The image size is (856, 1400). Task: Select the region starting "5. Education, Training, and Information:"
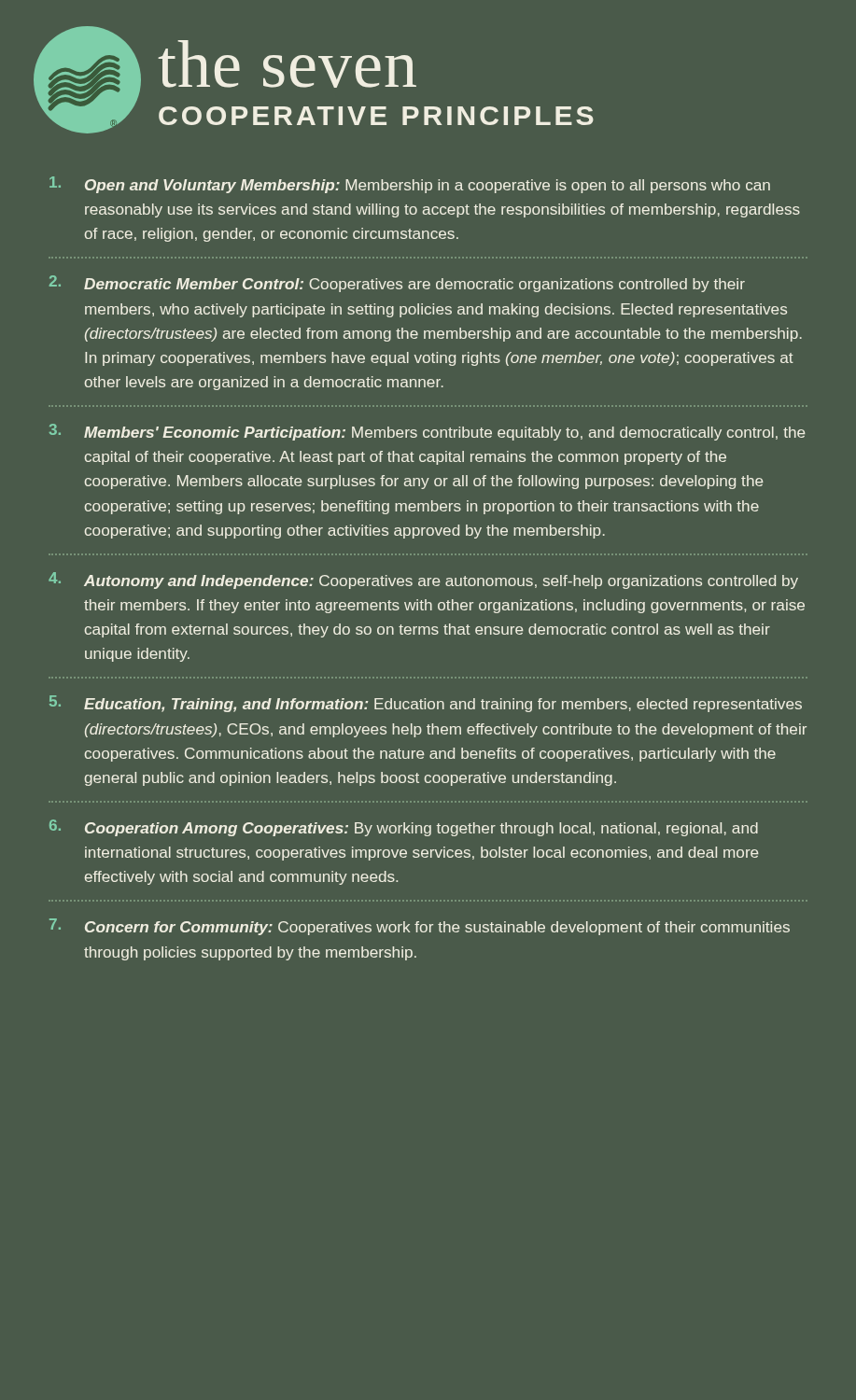click(428, 741)
